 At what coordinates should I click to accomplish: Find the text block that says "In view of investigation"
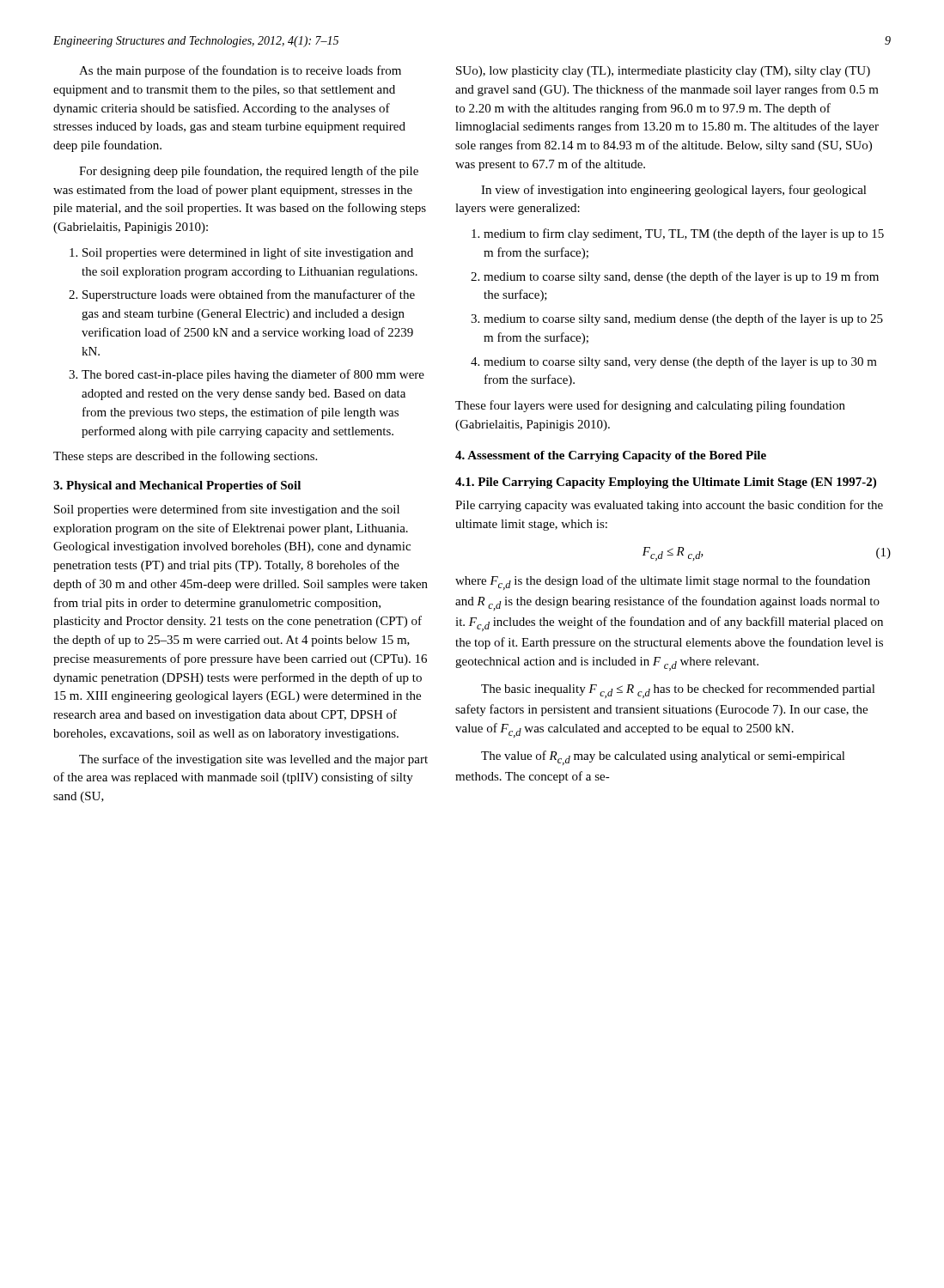click(x=673, y=199)
